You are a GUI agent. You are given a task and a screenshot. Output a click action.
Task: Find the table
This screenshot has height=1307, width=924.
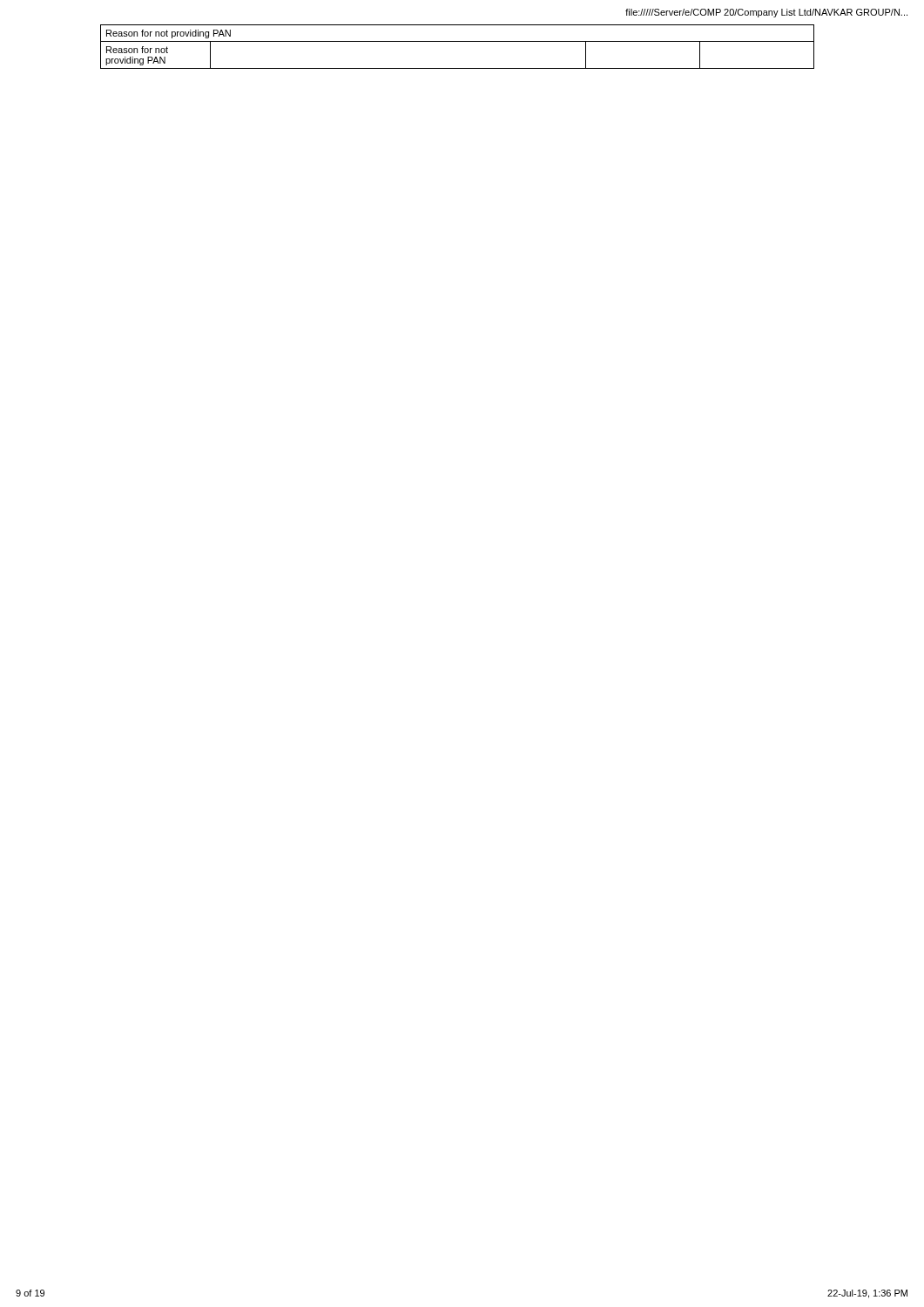point(457,47)
